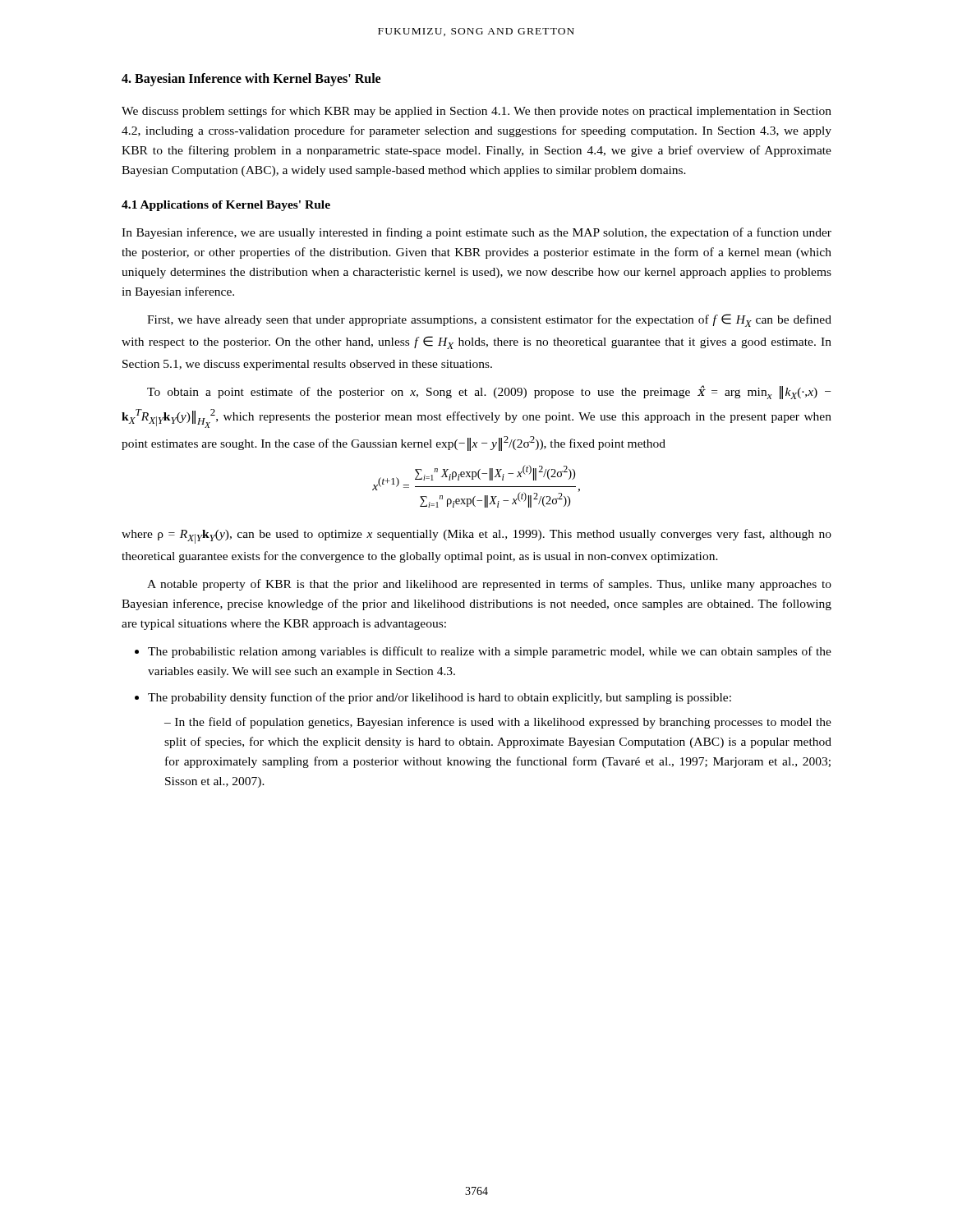
Task: Where is the passage that starts "where ρ = RX|YkY(y), can be"?
Action: 476,545
